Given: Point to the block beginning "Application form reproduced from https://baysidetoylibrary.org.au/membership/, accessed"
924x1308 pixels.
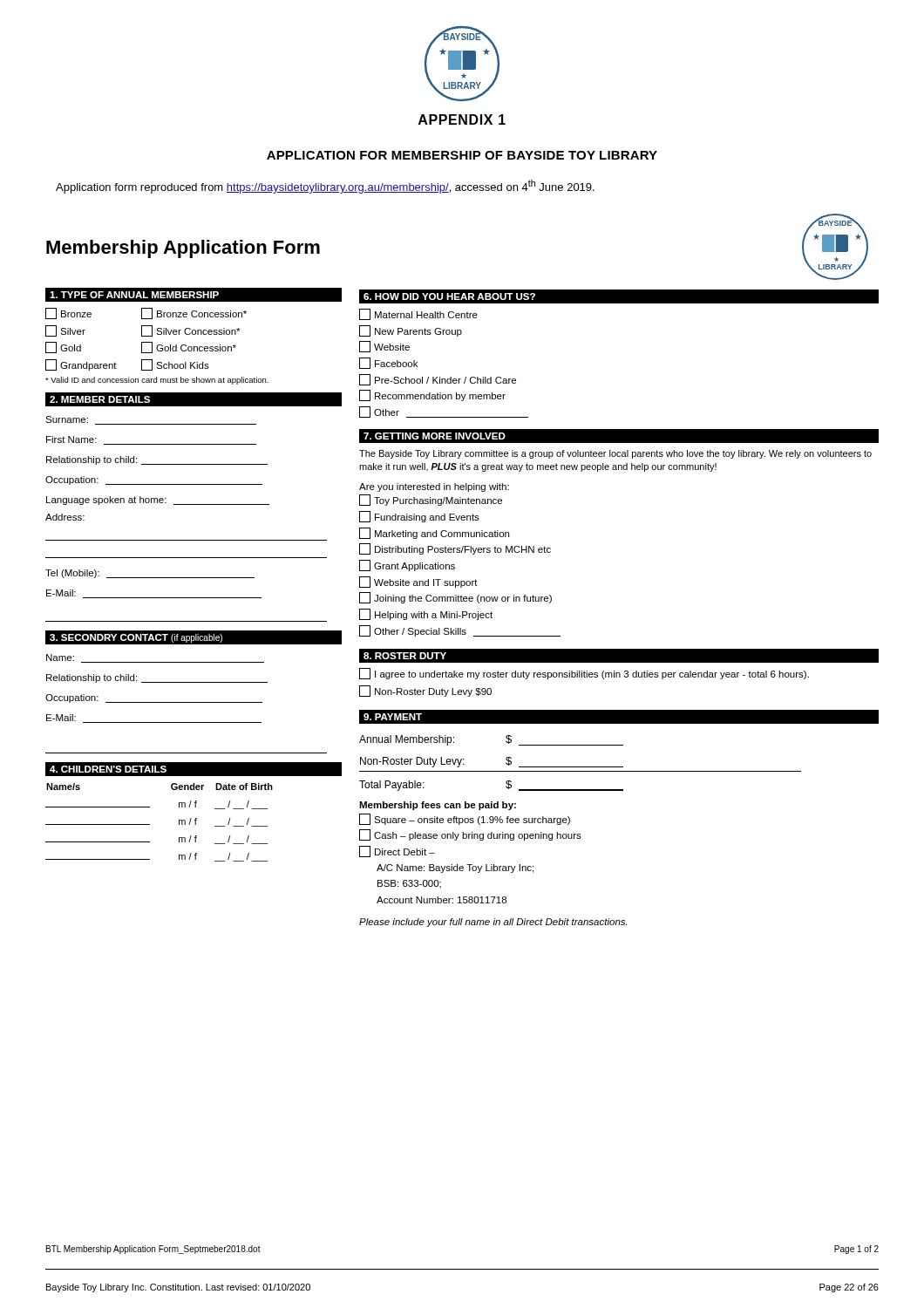Looking at the screenshot, I should pos(325,186).
